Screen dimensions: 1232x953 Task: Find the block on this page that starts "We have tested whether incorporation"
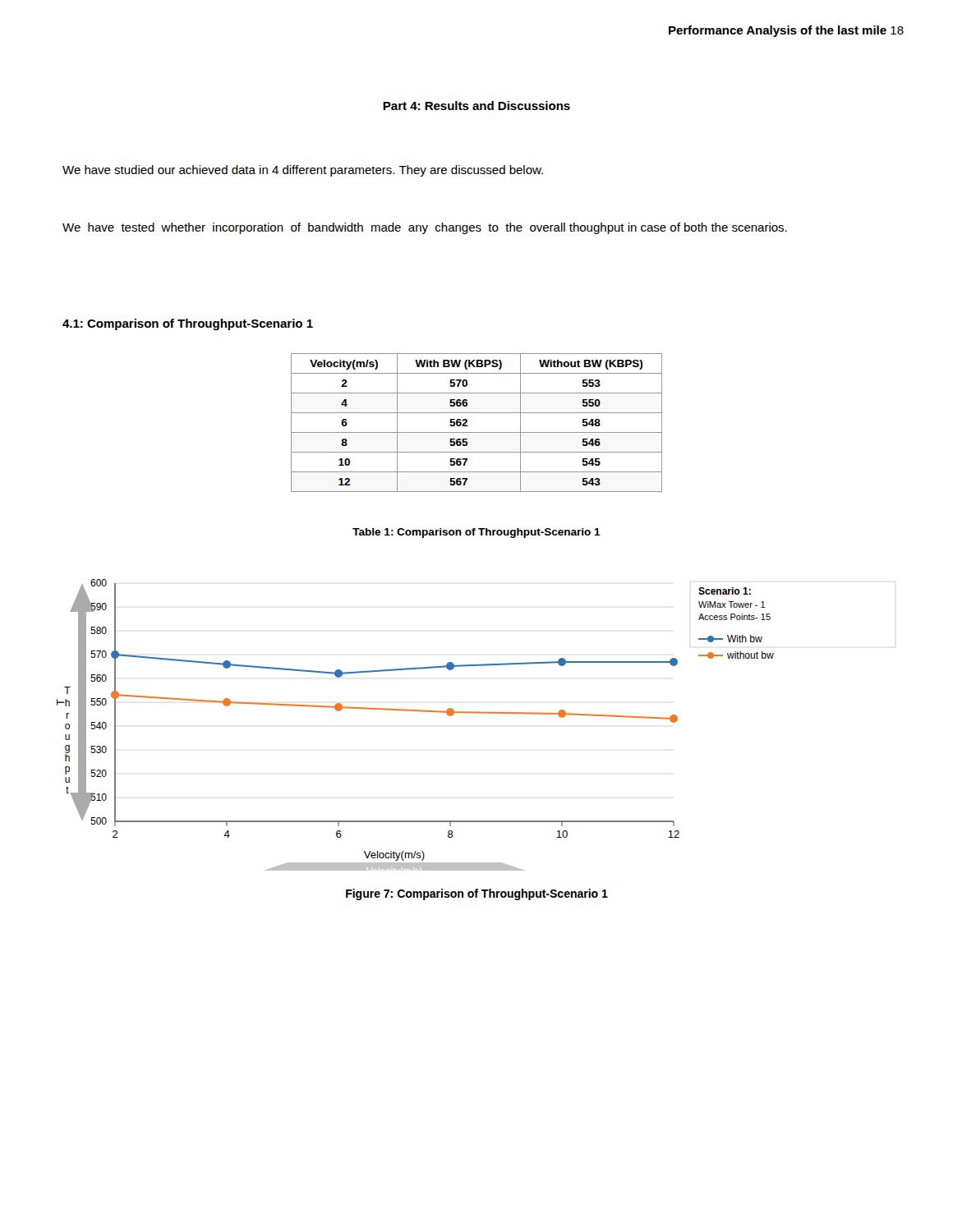(425, 227)
